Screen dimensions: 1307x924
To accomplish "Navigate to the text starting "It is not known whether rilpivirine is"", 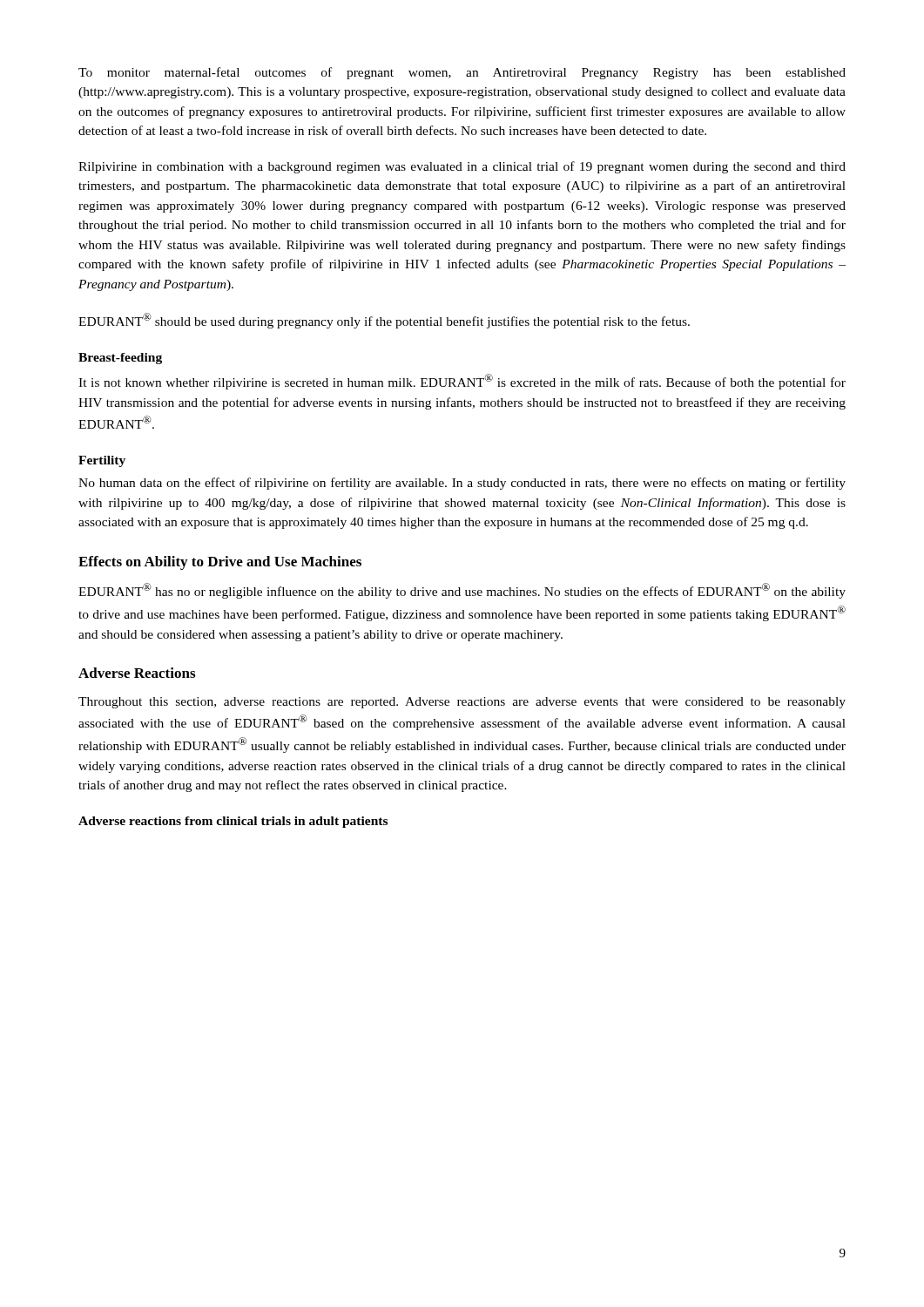I will pos(462,402).
